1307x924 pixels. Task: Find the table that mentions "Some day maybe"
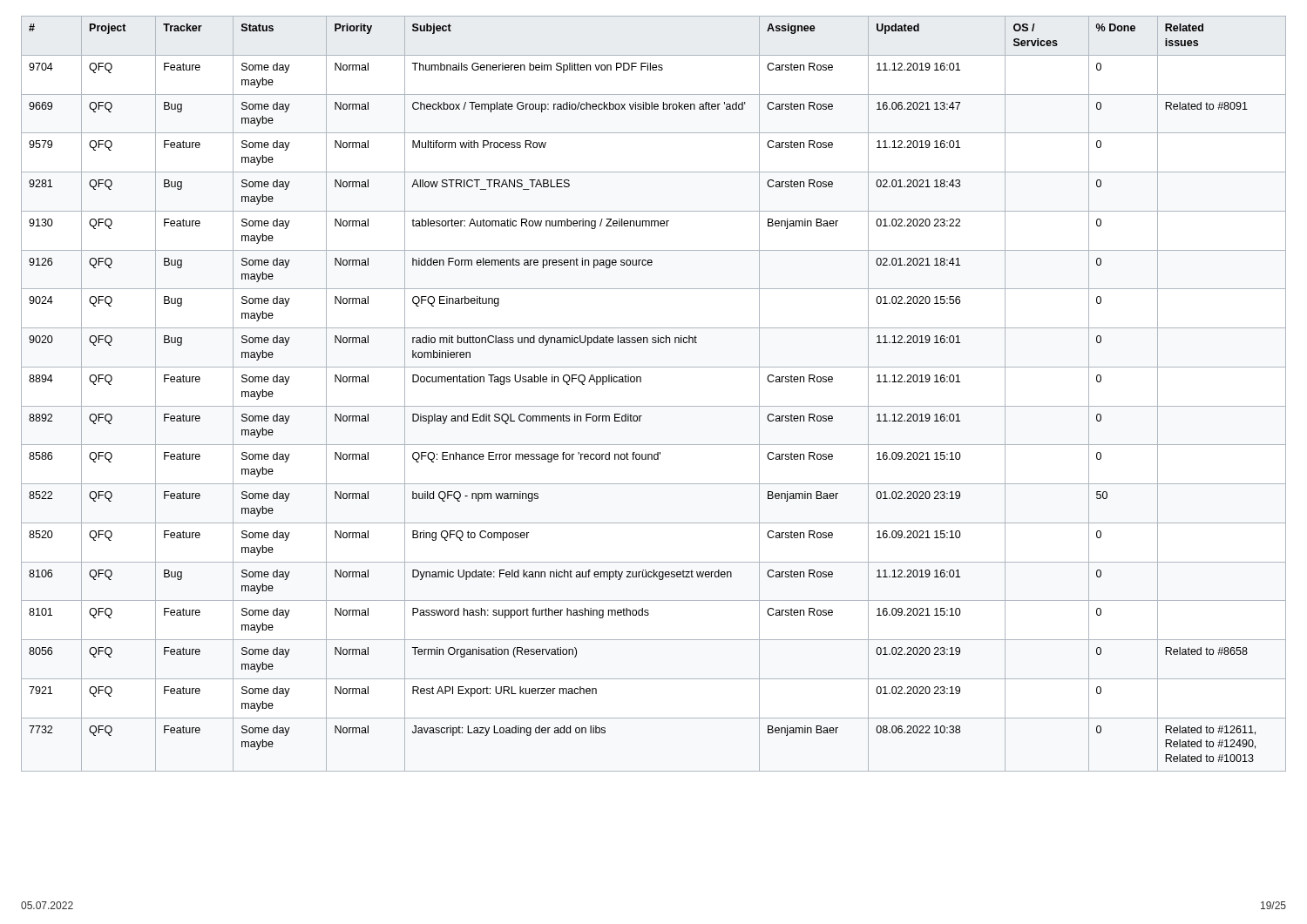point(654,394)
